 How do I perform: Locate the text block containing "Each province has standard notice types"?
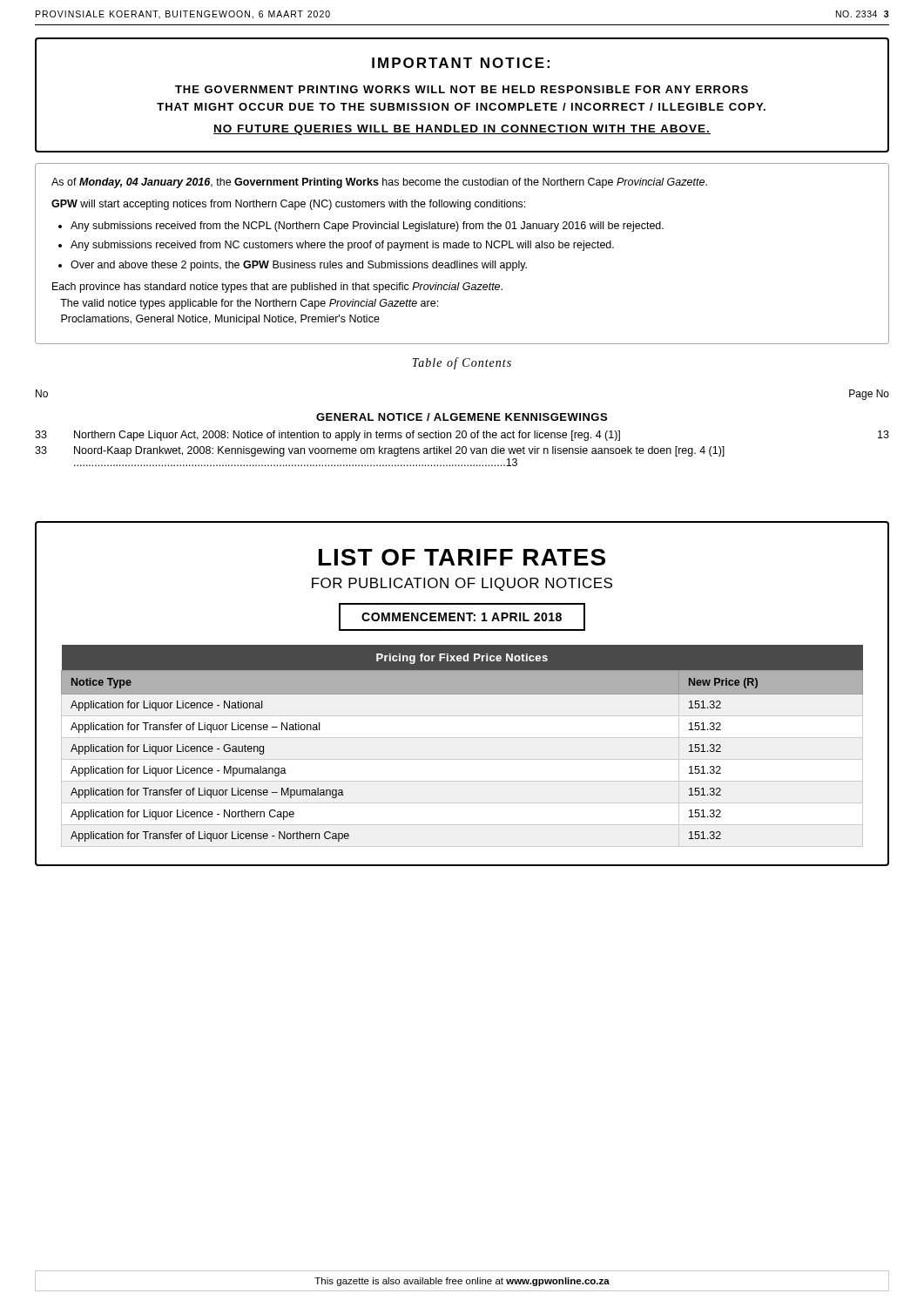[x=277, y=303]
